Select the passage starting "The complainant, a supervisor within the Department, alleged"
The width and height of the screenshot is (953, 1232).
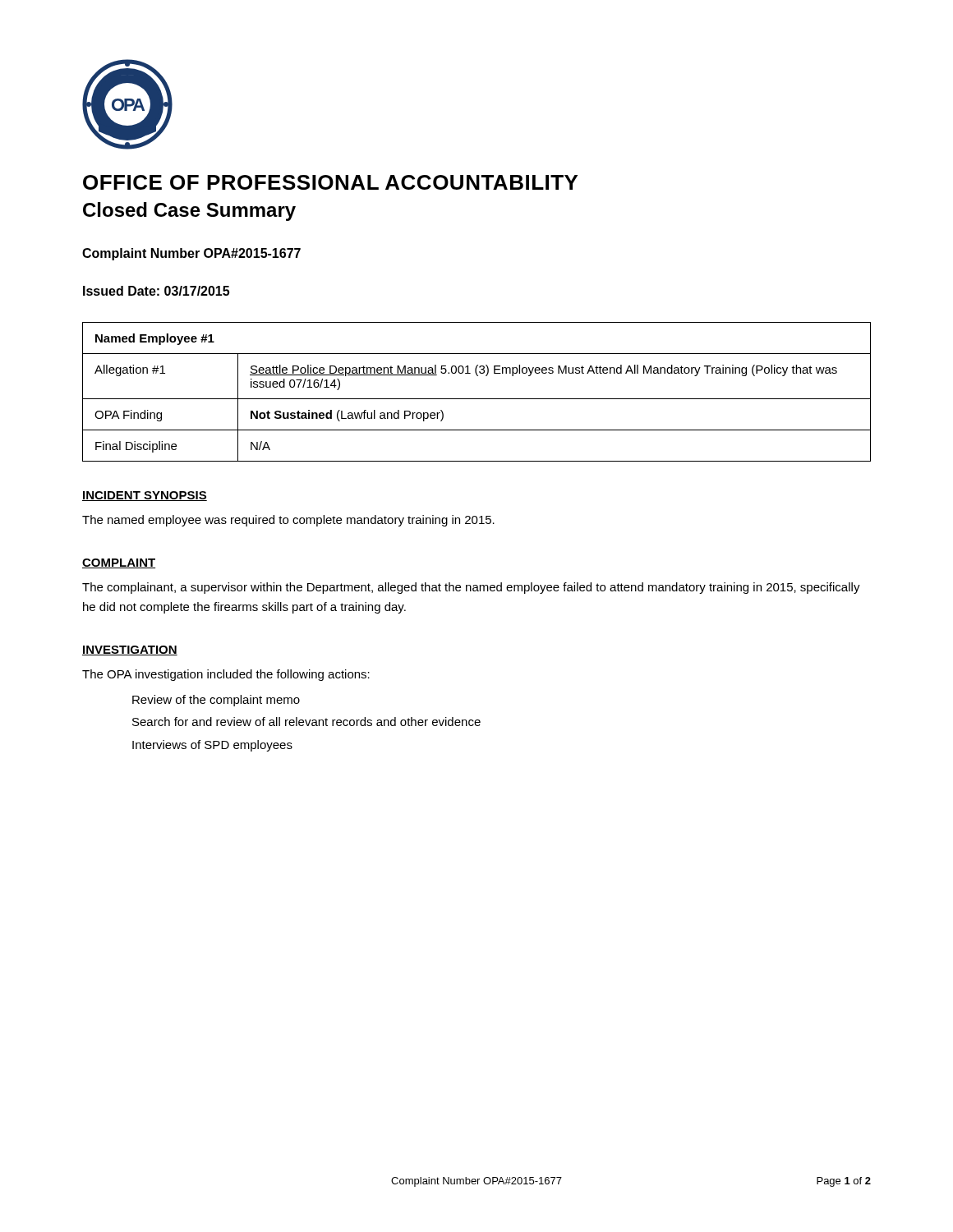(471, 597)
